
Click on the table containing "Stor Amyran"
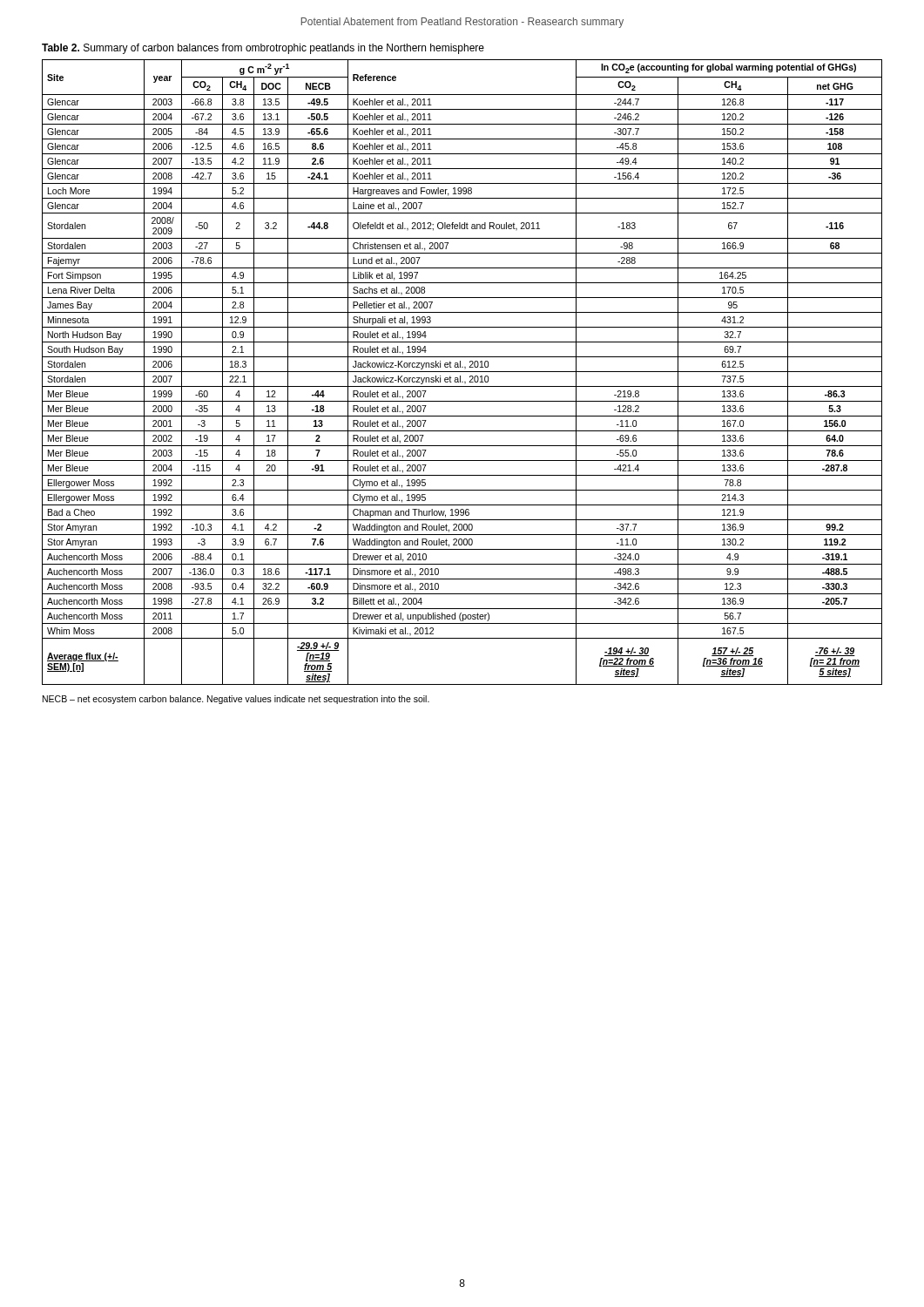(x=462, y=372)
